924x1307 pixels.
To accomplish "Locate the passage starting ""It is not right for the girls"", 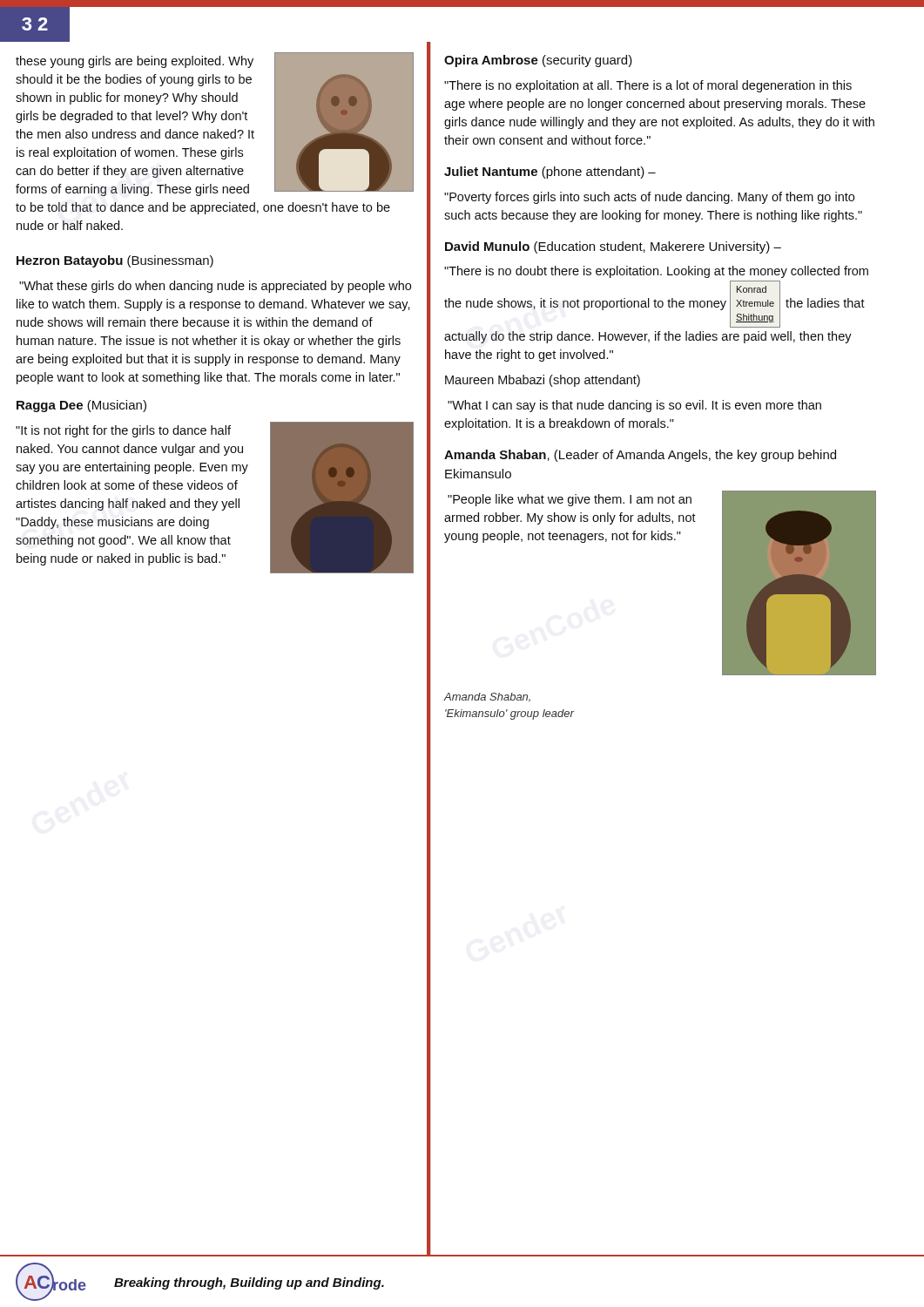I will click(215, 497).
